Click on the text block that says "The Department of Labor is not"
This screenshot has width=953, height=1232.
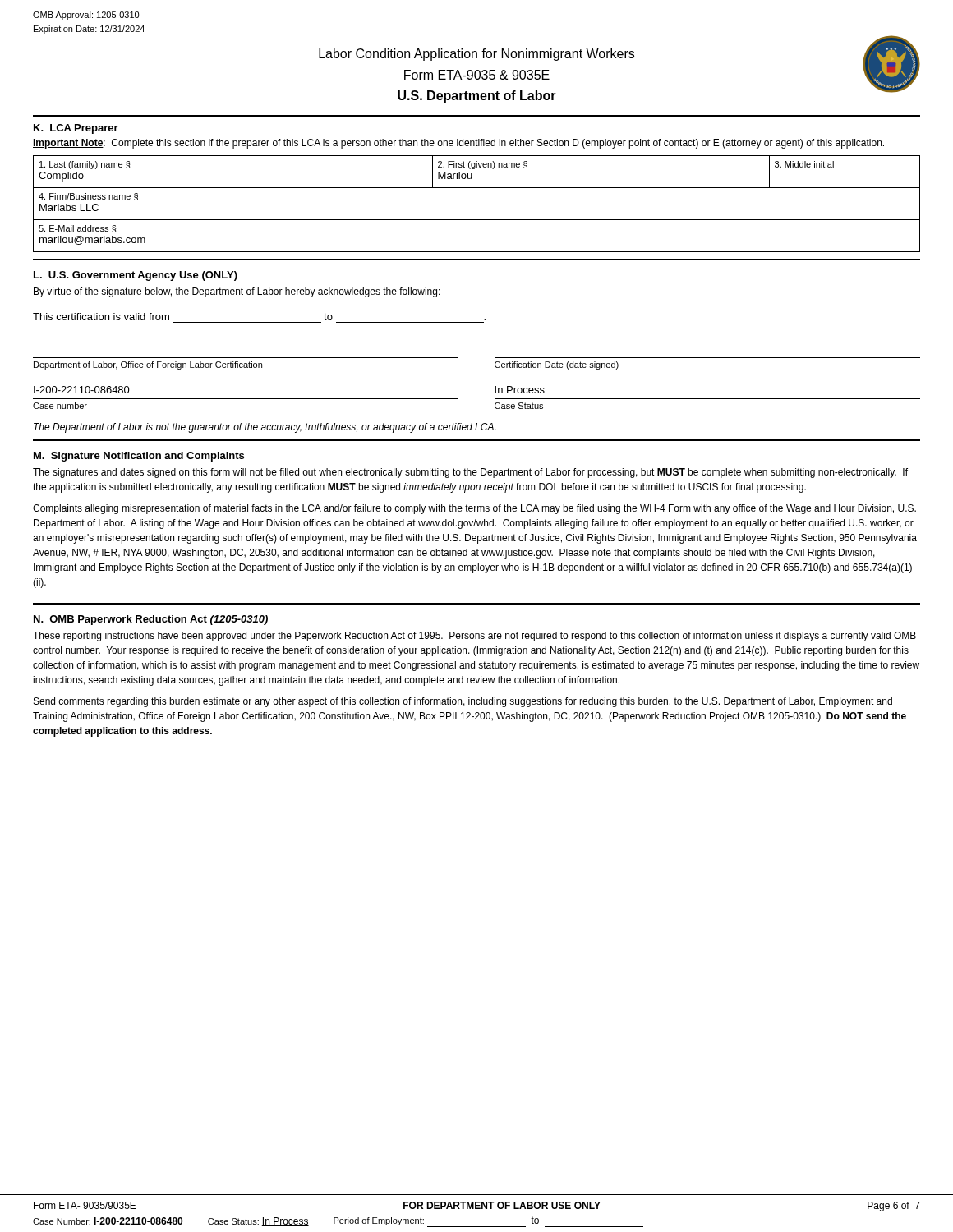click(x=265, y=427)
